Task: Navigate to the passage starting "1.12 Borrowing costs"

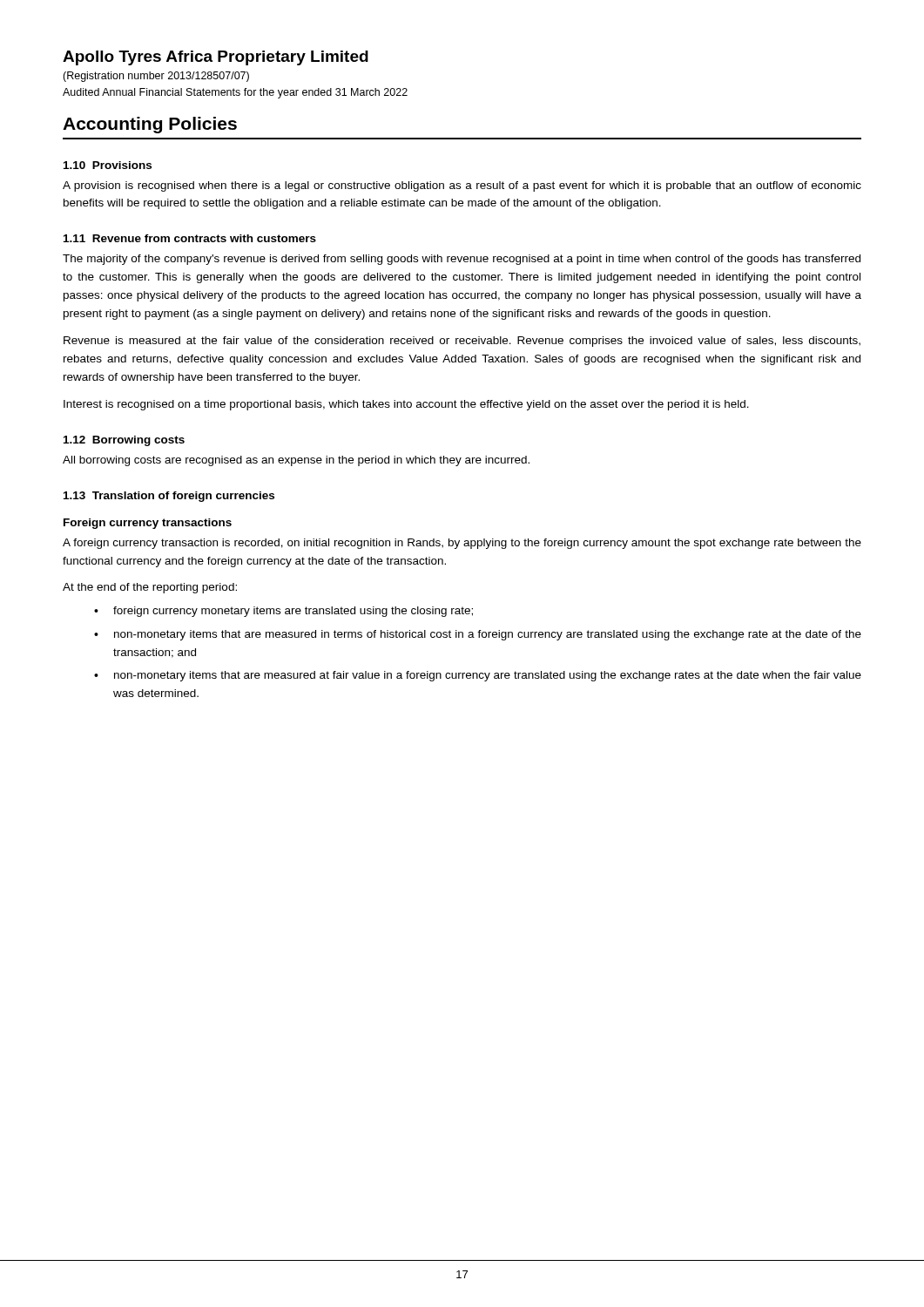Action: pos(124,441)
